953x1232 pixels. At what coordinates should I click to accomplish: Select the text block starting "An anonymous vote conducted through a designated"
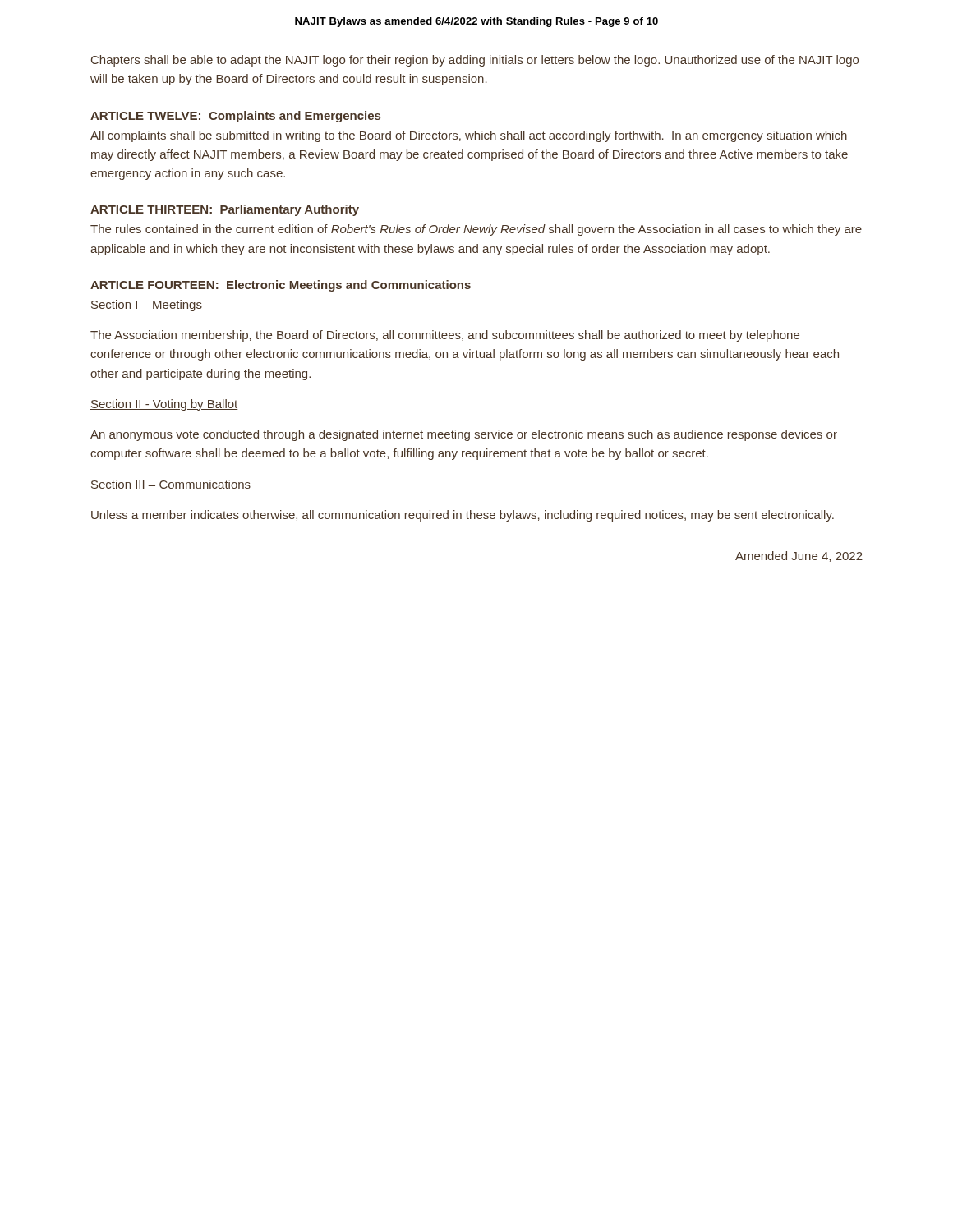tap(464, 444)
